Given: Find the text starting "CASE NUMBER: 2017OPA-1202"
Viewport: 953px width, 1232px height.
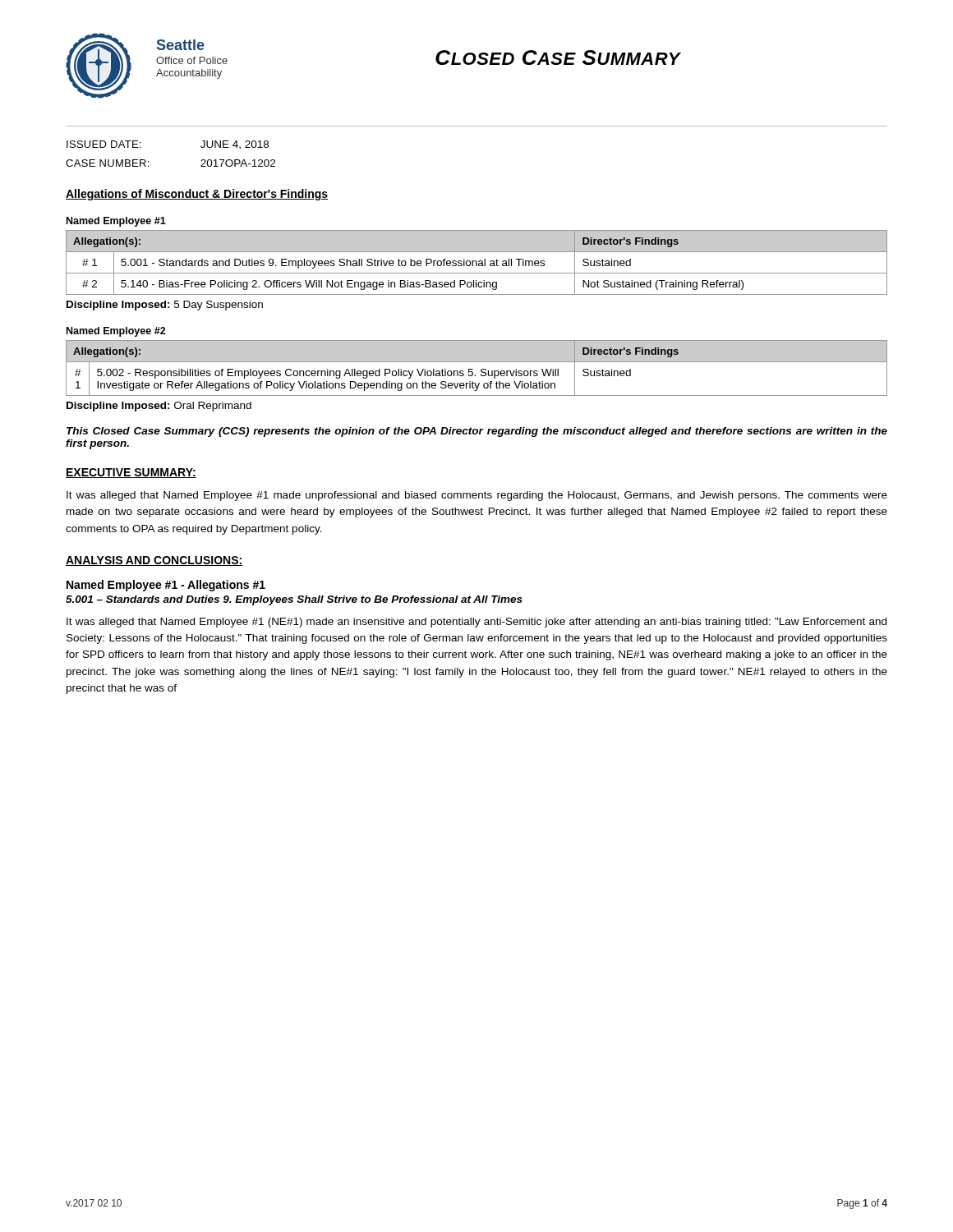Looking at the screenshot, I should (x=109, y=163).
